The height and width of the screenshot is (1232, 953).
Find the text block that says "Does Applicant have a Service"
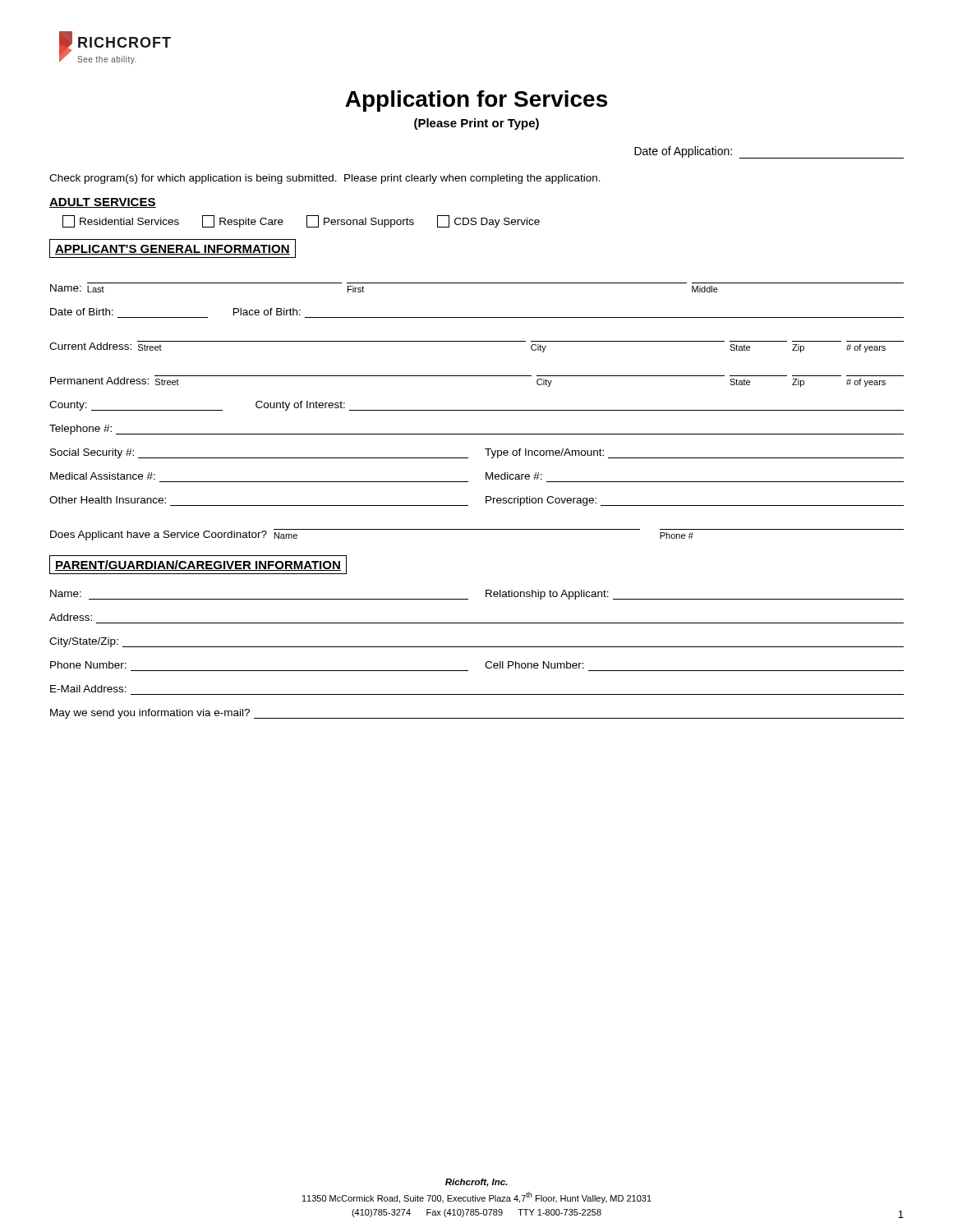[476, 528]
